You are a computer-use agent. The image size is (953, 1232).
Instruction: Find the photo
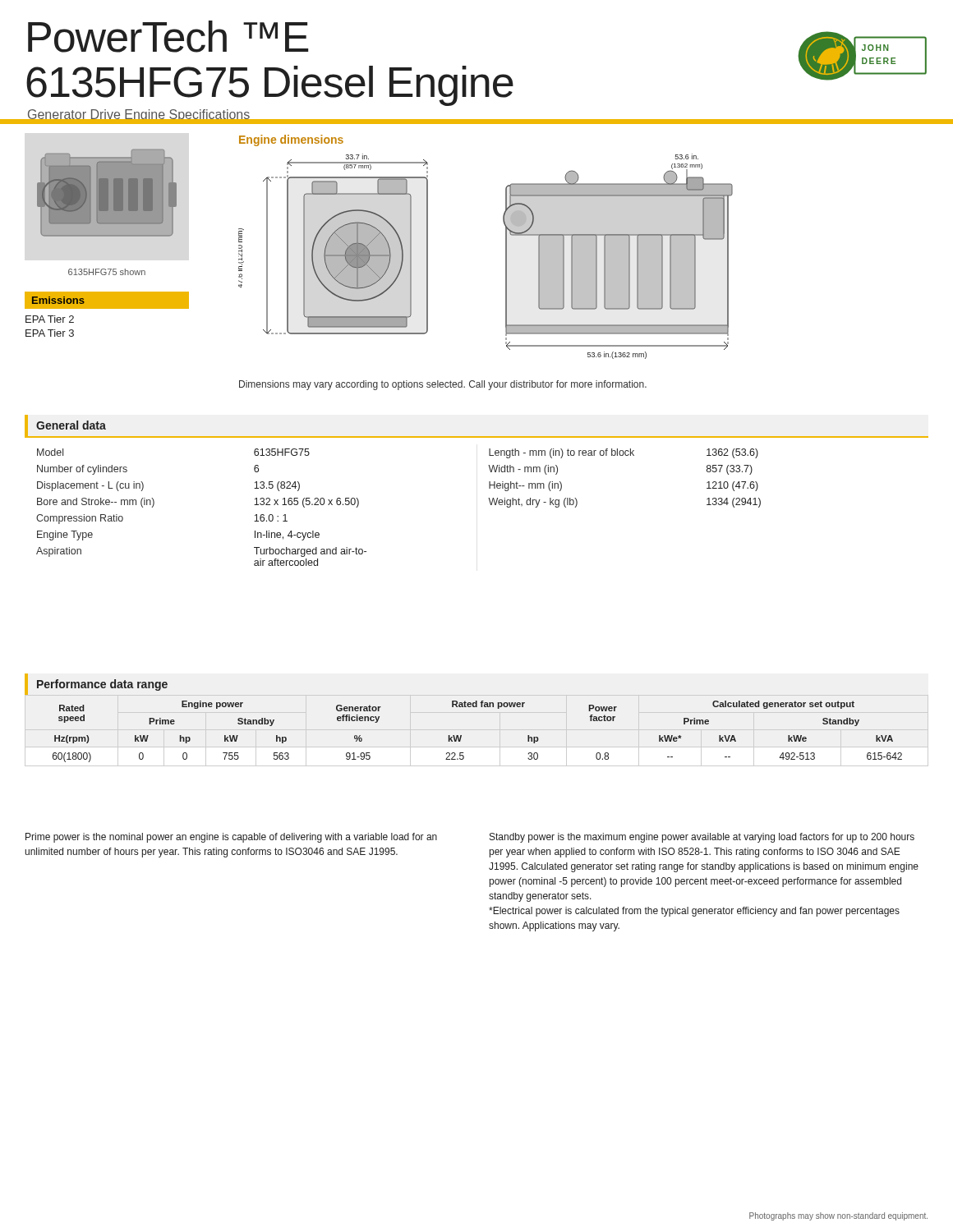point(131,198)
